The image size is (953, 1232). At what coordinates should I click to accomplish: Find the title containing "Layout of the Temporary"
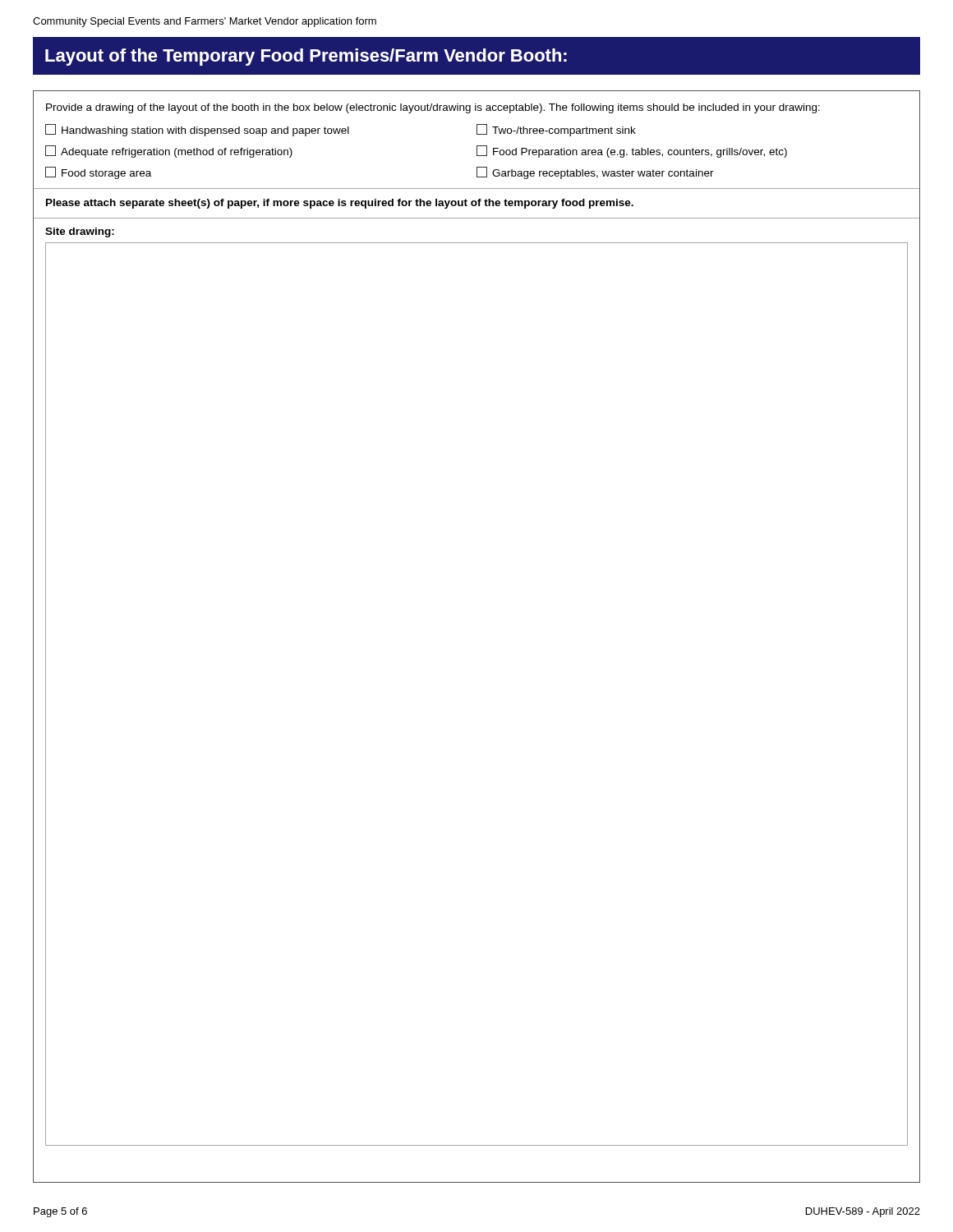(x=306, y=55)
